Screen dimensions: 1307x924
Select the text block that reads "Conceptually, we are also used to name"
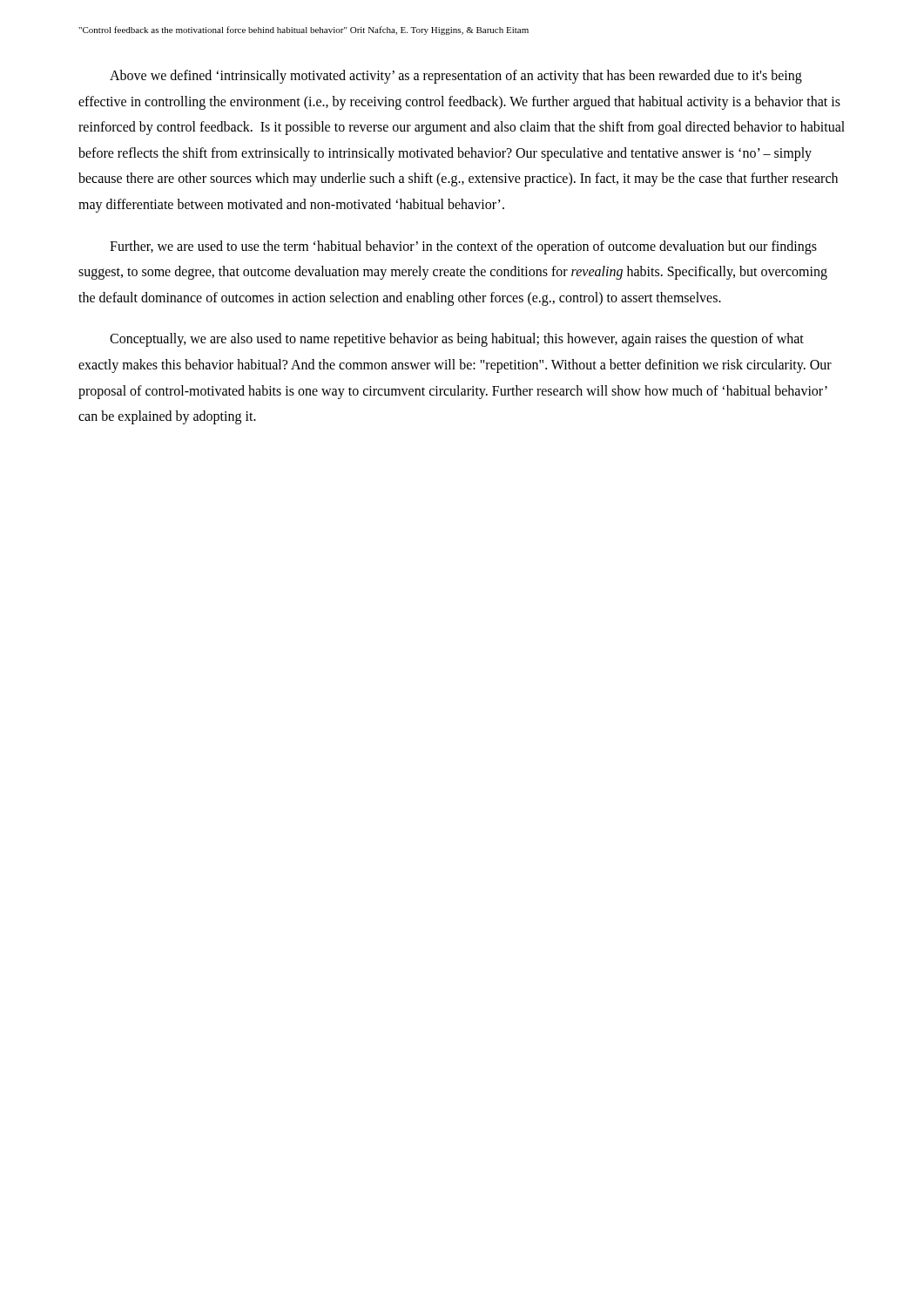(462, 378)
